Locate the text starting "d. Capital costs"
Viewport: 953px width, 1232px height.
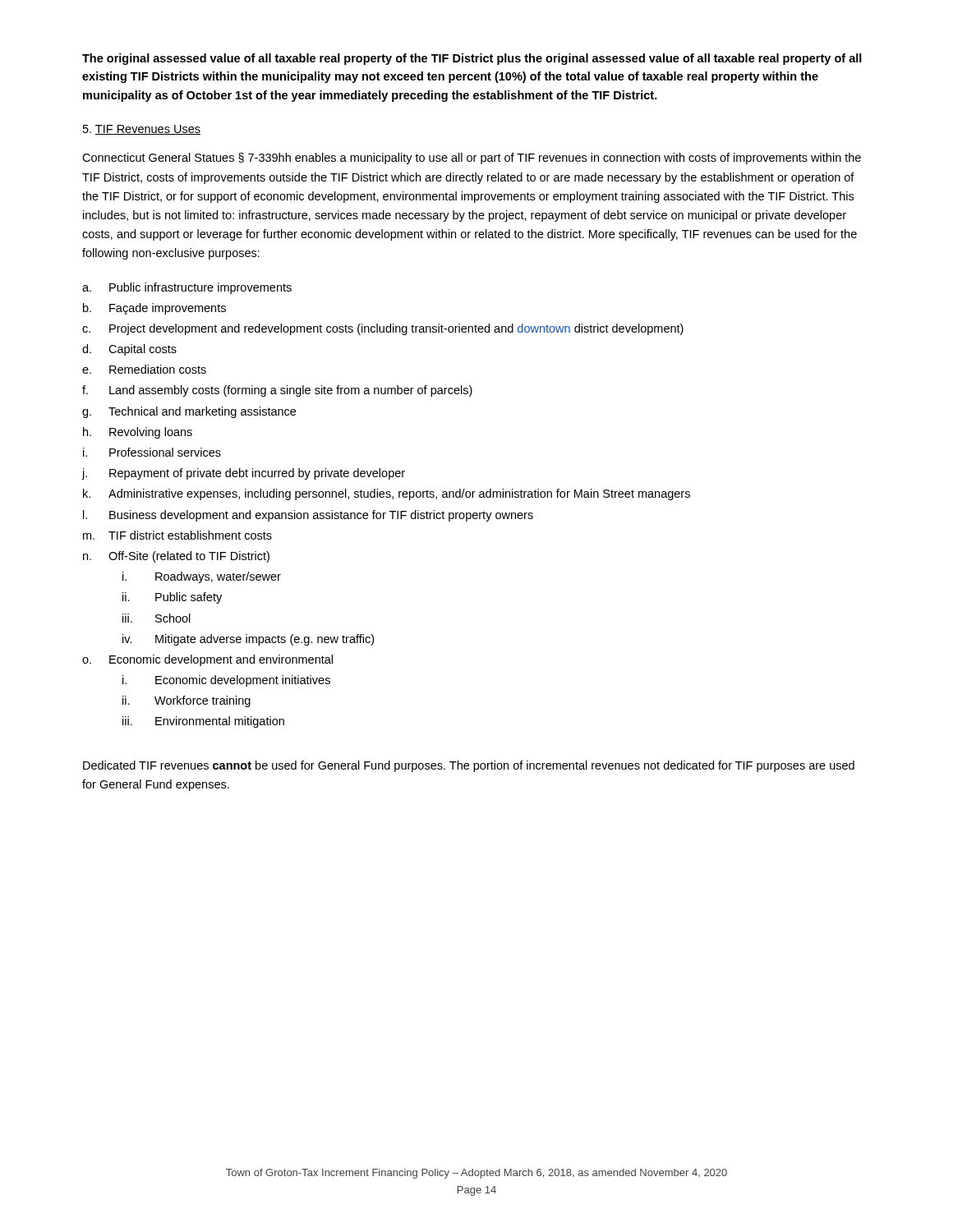pyautogui.click(x=129, y=350)
